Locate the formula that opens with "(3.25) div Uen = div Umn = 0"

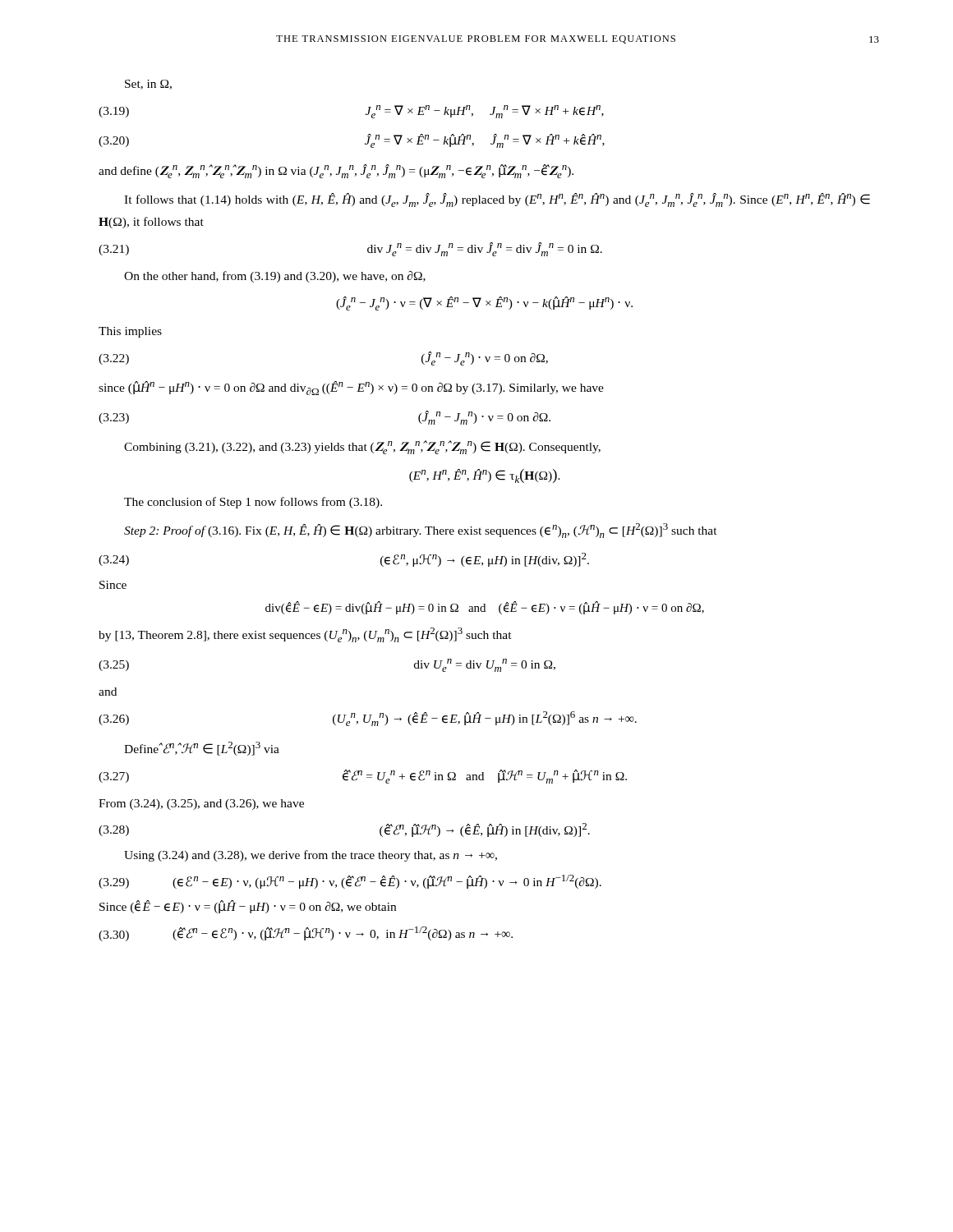click(x=452, y=665)
